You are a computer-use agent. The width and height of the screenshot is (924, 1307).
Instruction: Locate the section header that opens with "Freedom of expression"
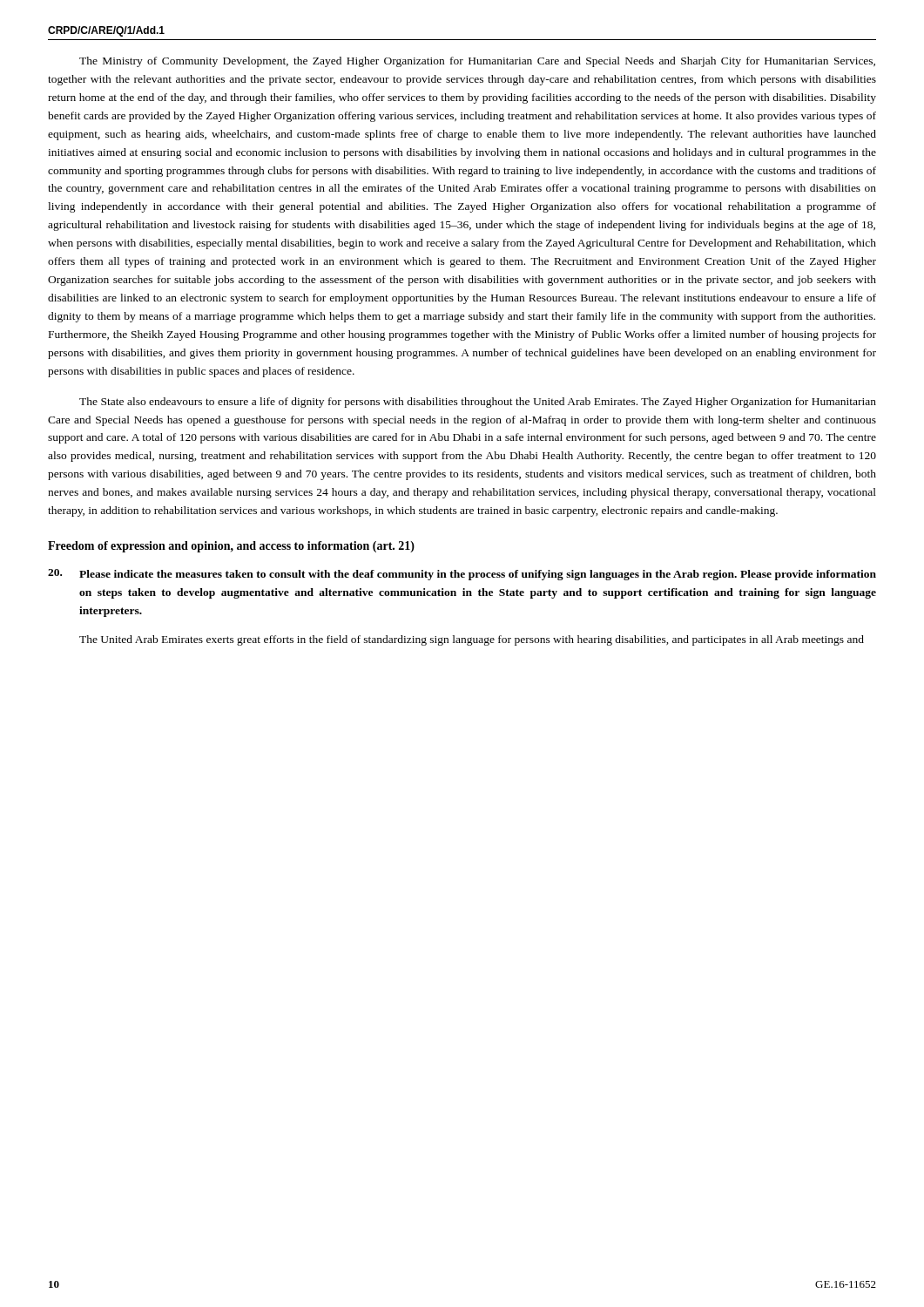231,546
